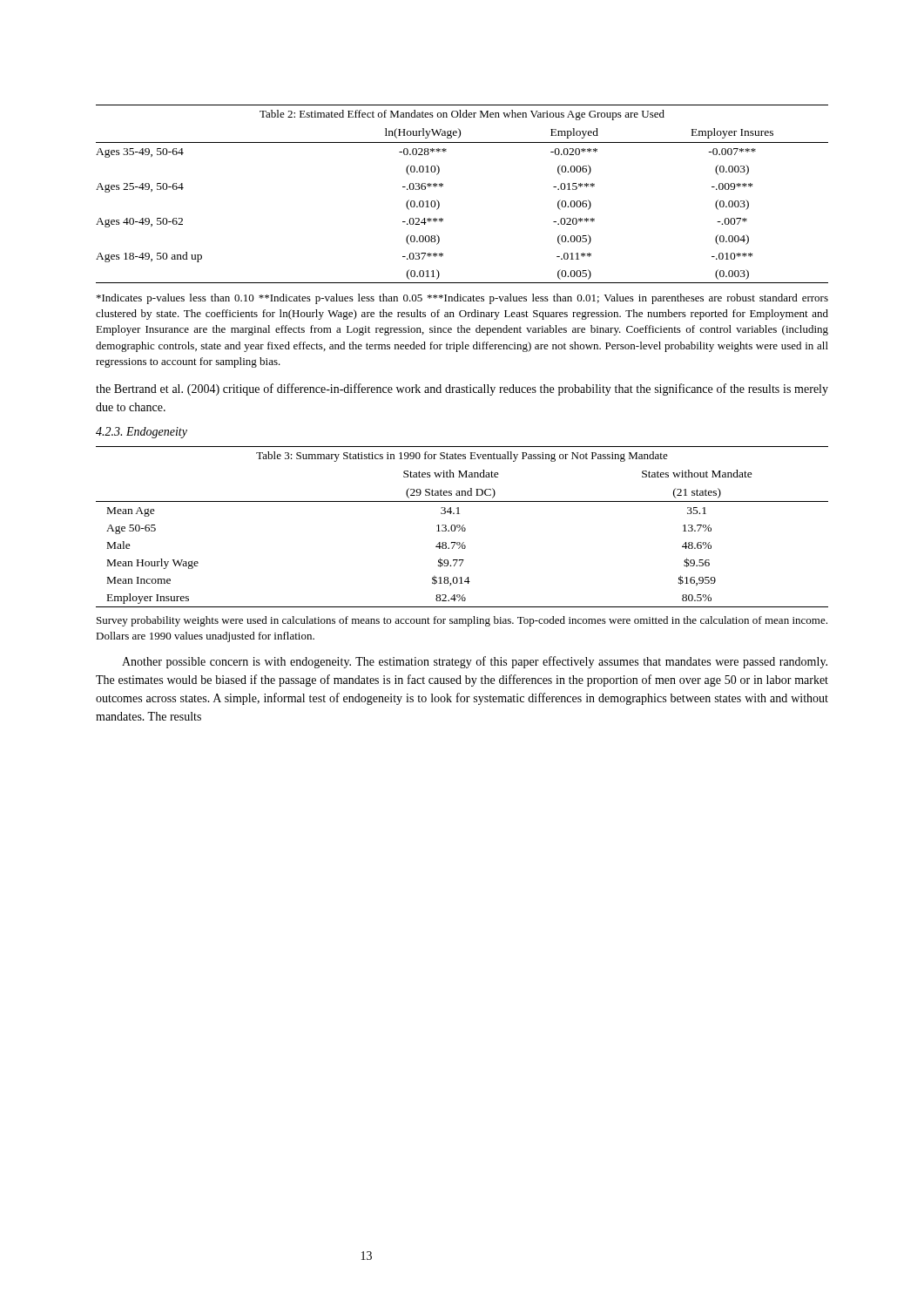Locate the text block that reads "Another possible concern is with endogeneity. The"
The image size is (924, 1307).
pyautogui.click(x=462, y=689)
